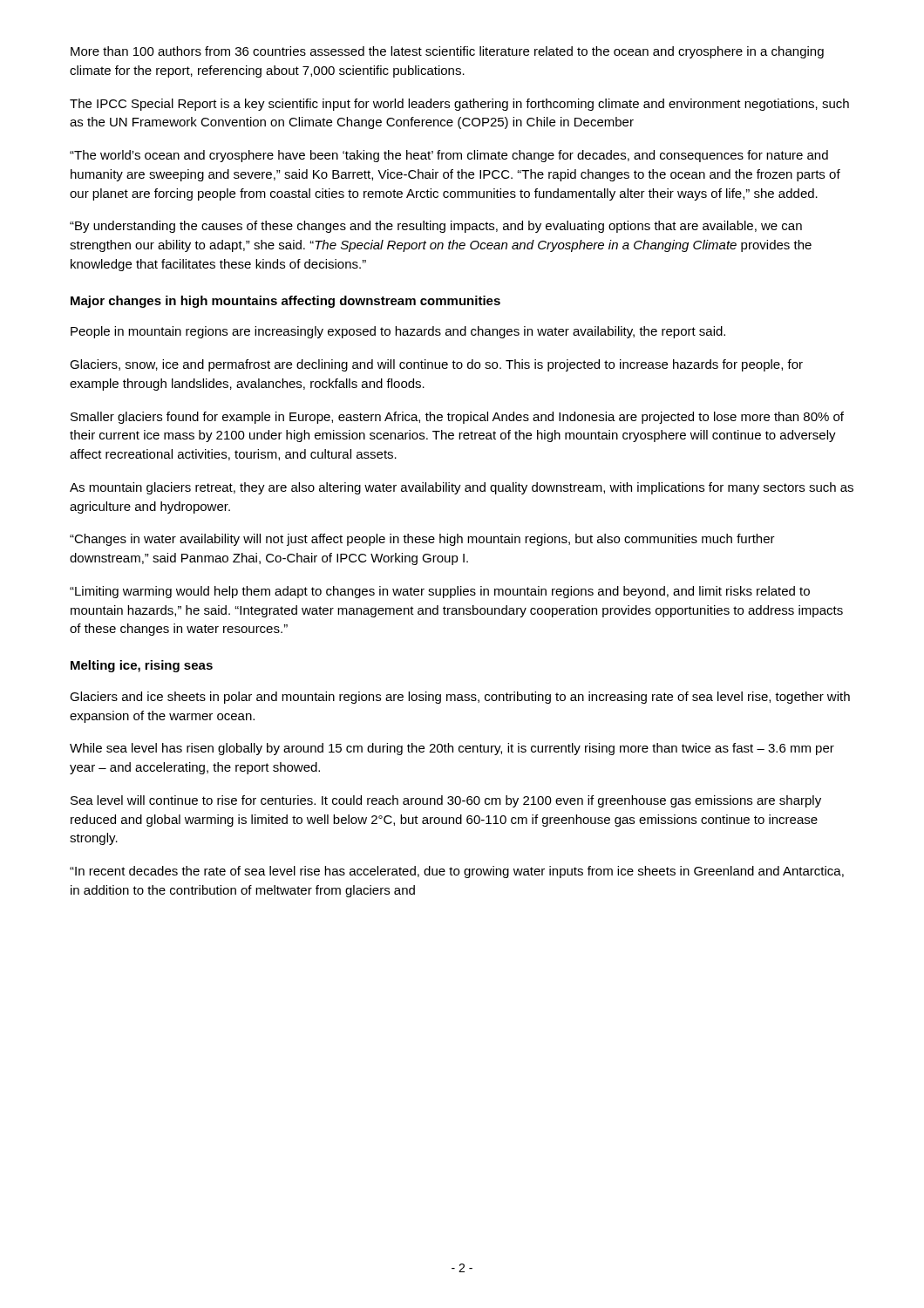Locate the block of text that opens with "“Changes in water availability will not just"
Viewport: 924px width, 1308px height.
pyautogui.click(x=422, y=548)
